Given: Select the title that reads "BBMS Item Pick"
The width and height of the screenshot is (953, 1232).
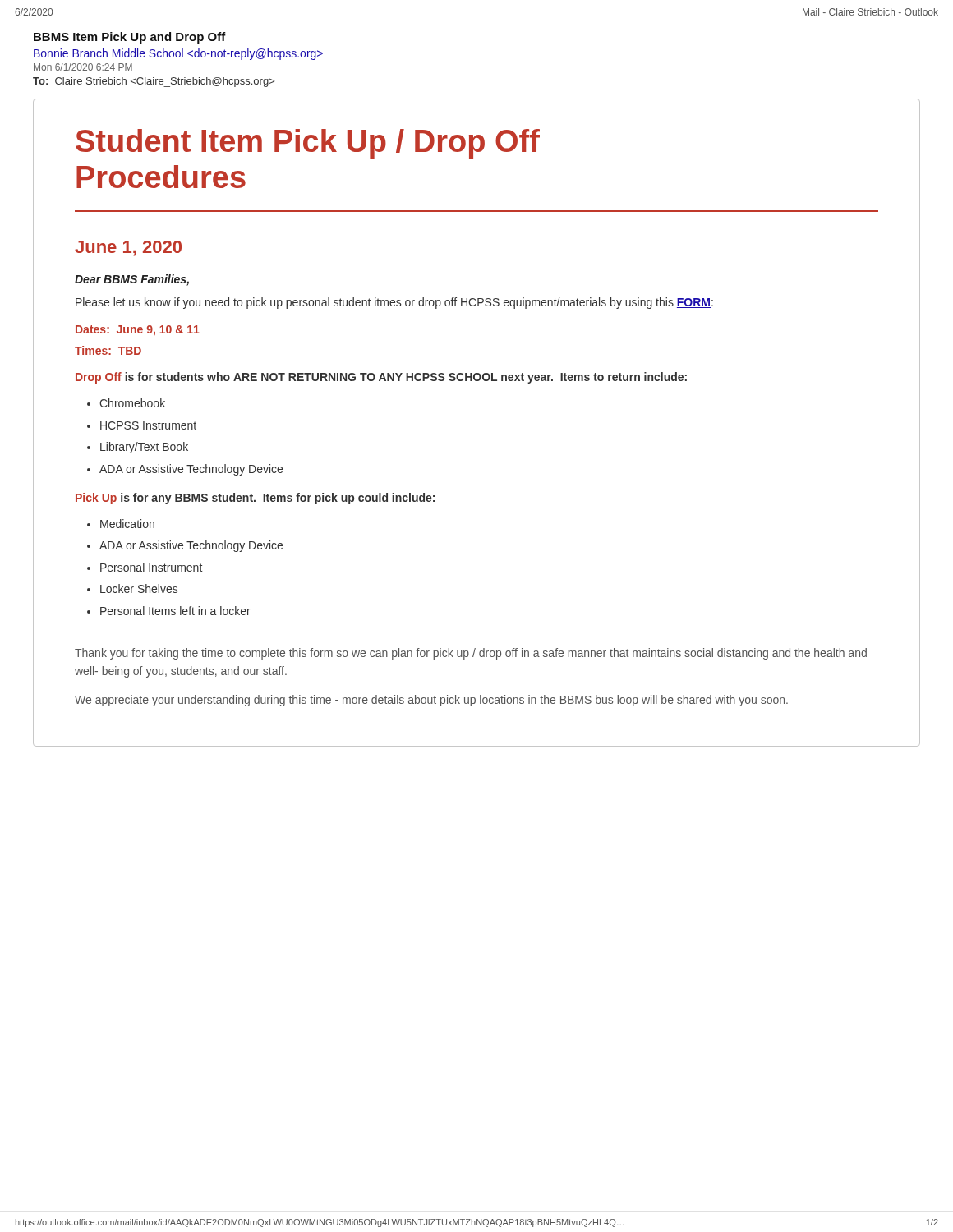Looking at the screenshot, I should point(129,37).
